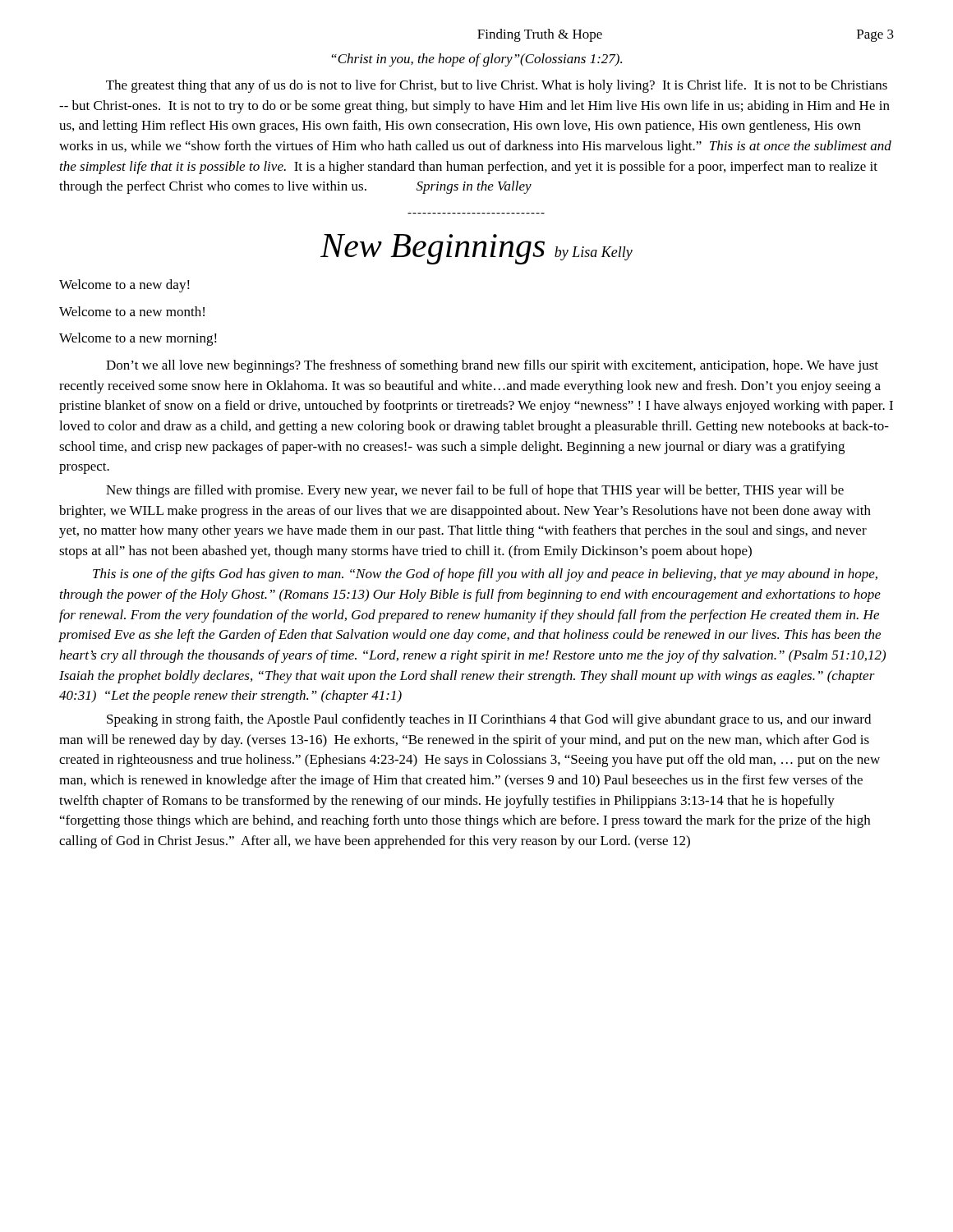Locate the block of text that opens with "The greatest thing that any of us"
The image size is (953, 1232).
pyautogui.click(x=476, y=136)
